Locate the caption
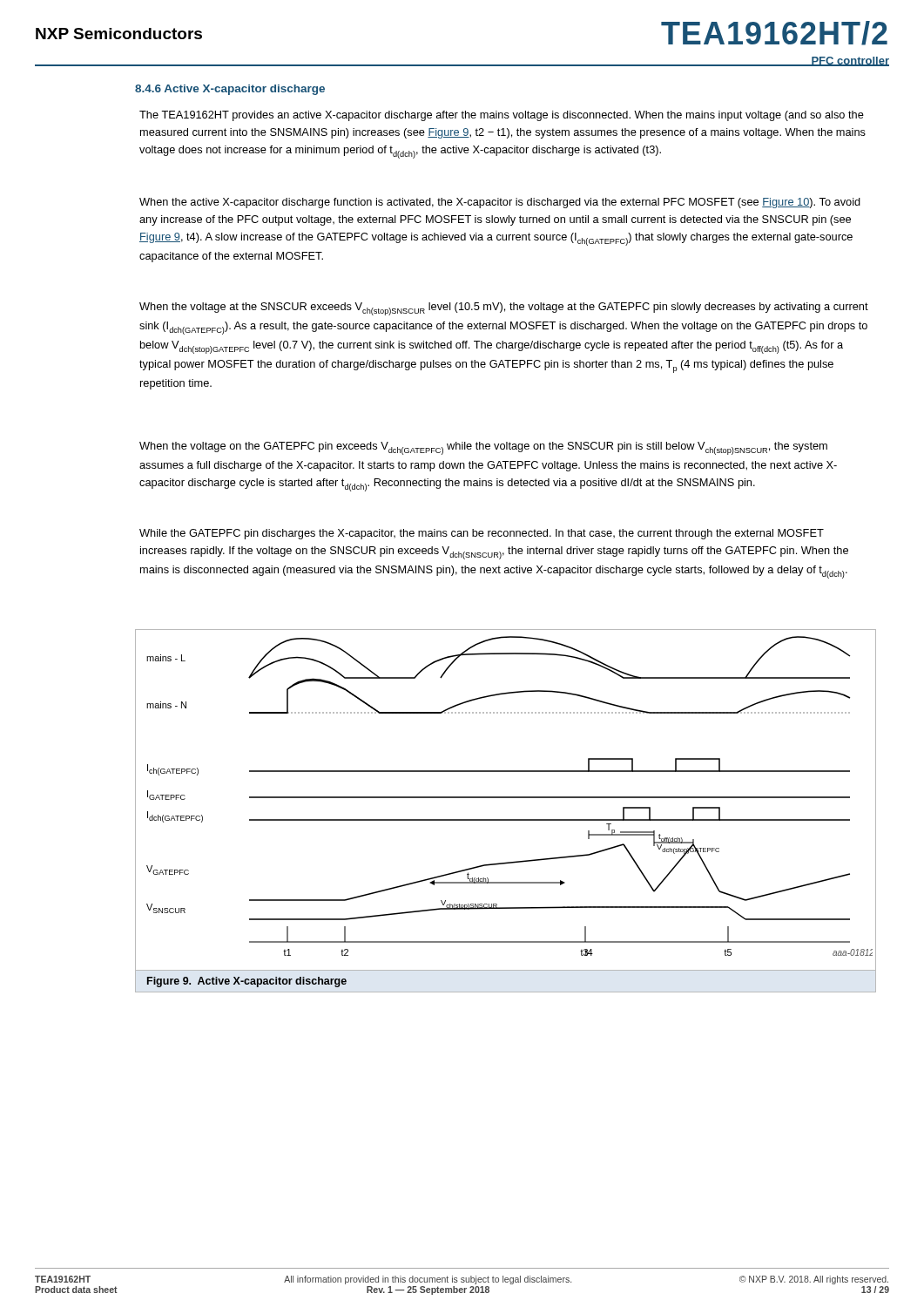The width and height of the screenshot is (924, 1307). pos(247,981)
